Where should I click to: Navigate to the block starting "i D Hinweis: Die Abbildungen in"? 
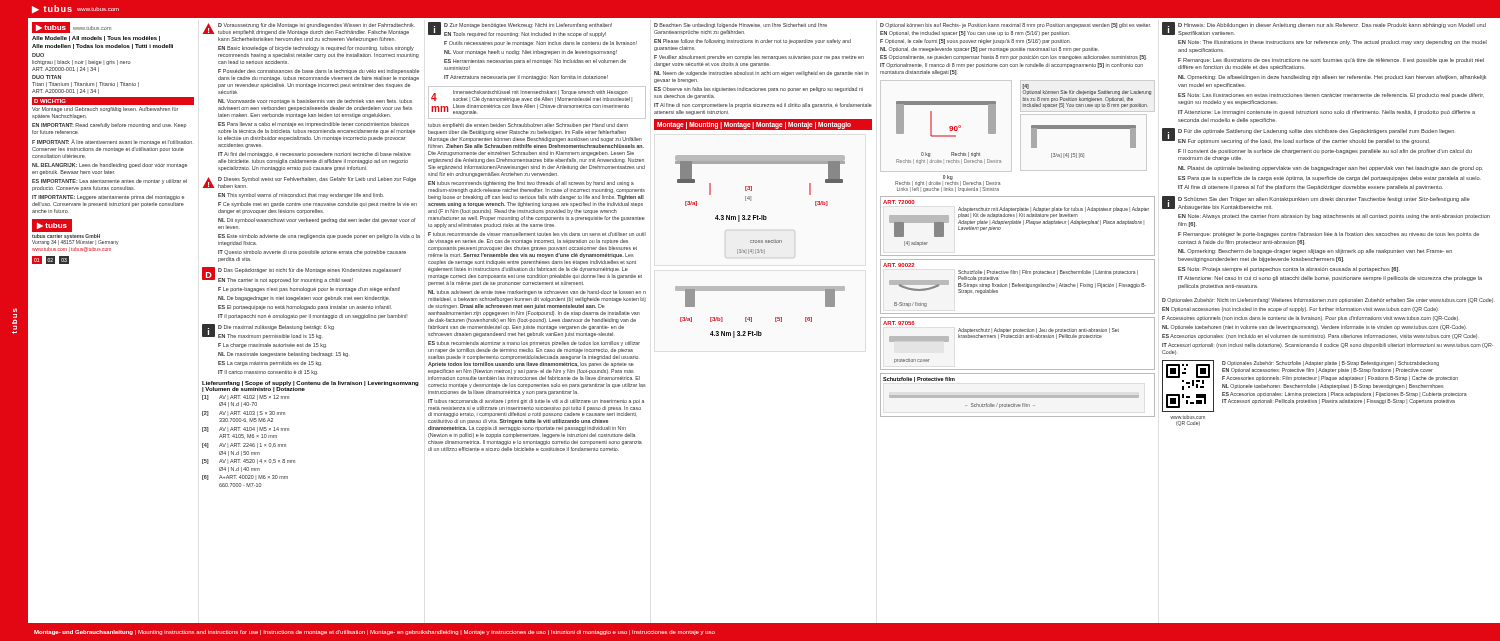(1330, 157)
